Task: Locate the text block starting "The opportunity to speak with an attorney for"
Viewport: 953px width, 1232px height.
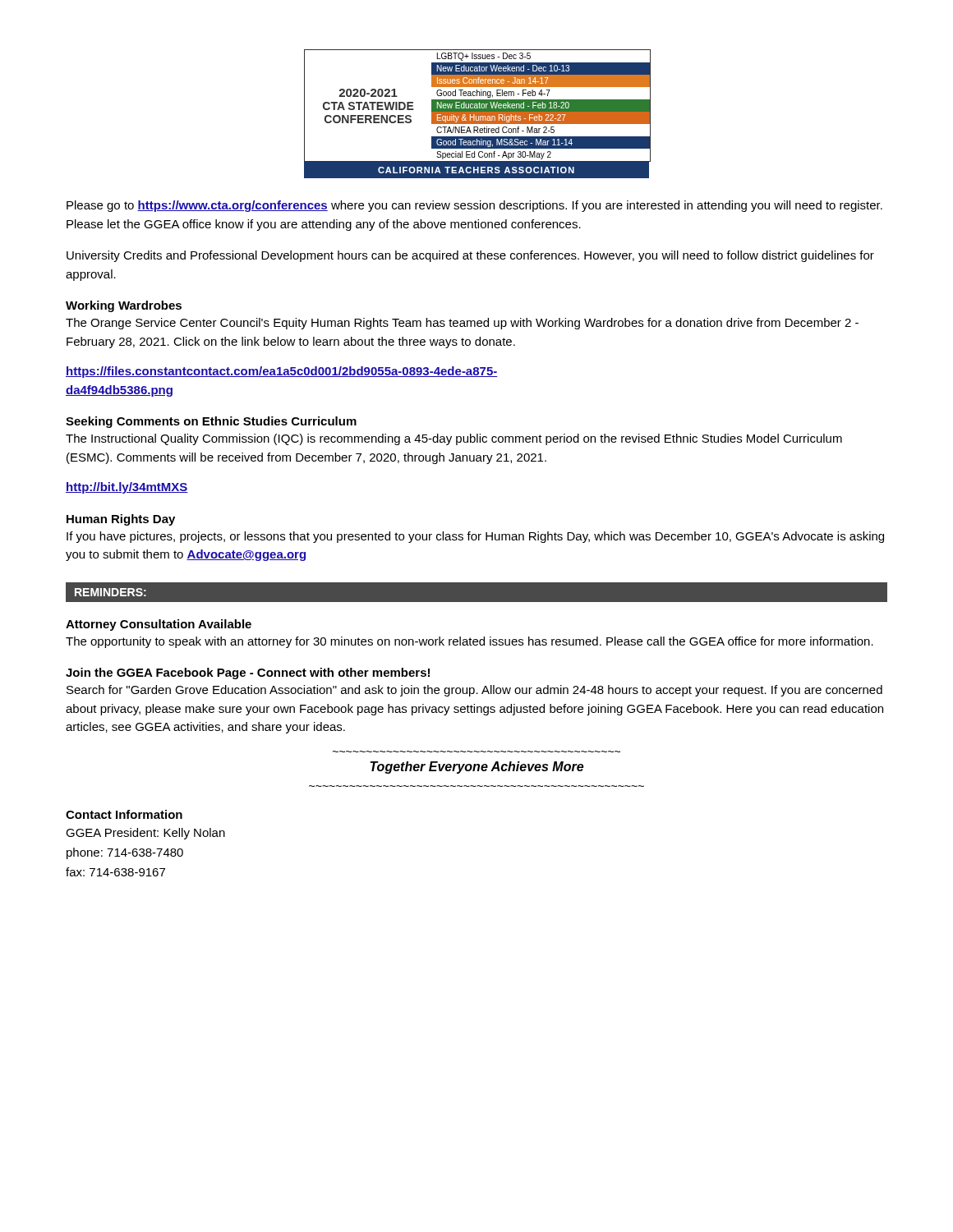Action: click(x=470, y=641)
